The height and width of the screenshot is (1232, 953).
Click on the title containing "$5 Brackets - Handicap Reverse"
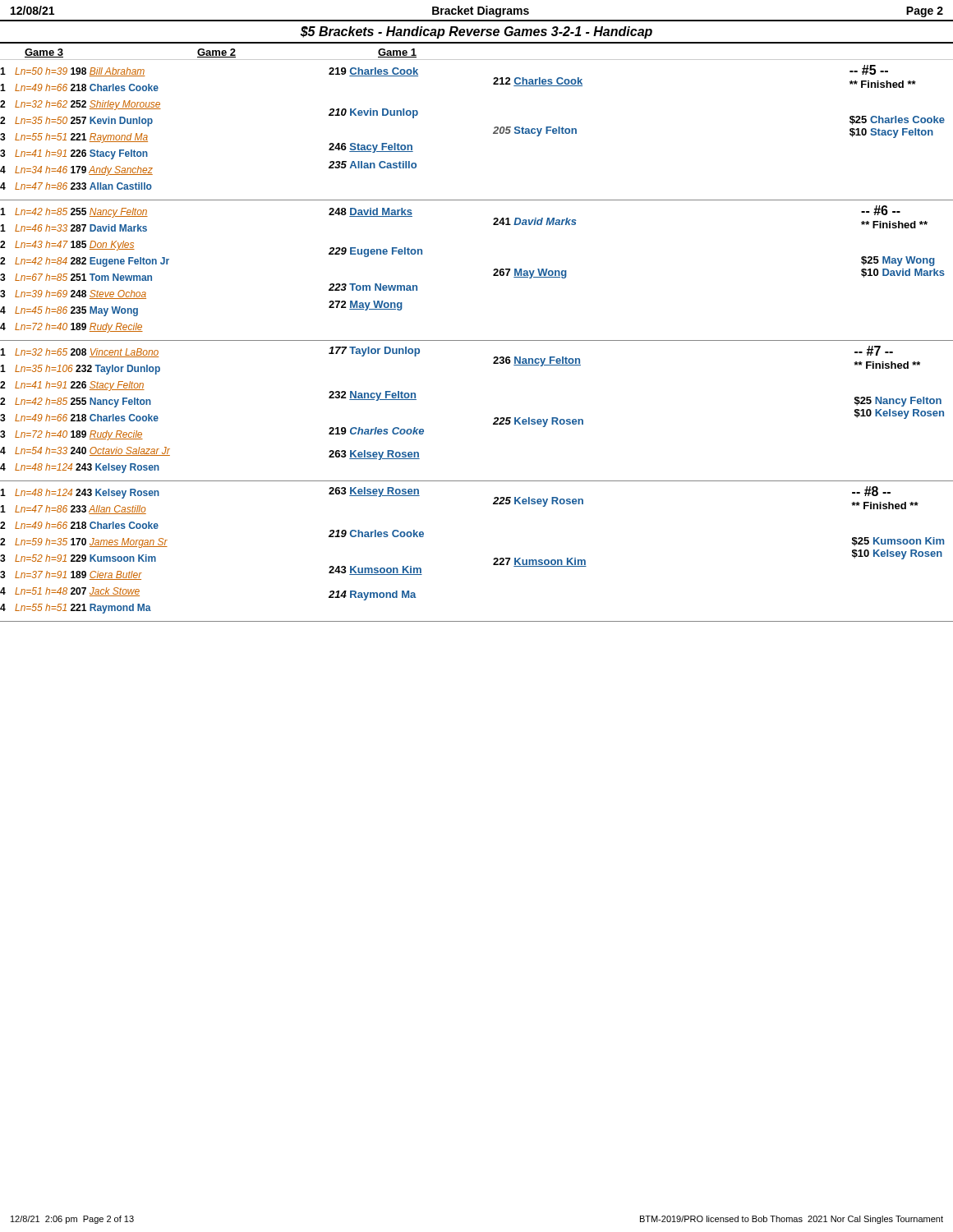tap(476, 32)
